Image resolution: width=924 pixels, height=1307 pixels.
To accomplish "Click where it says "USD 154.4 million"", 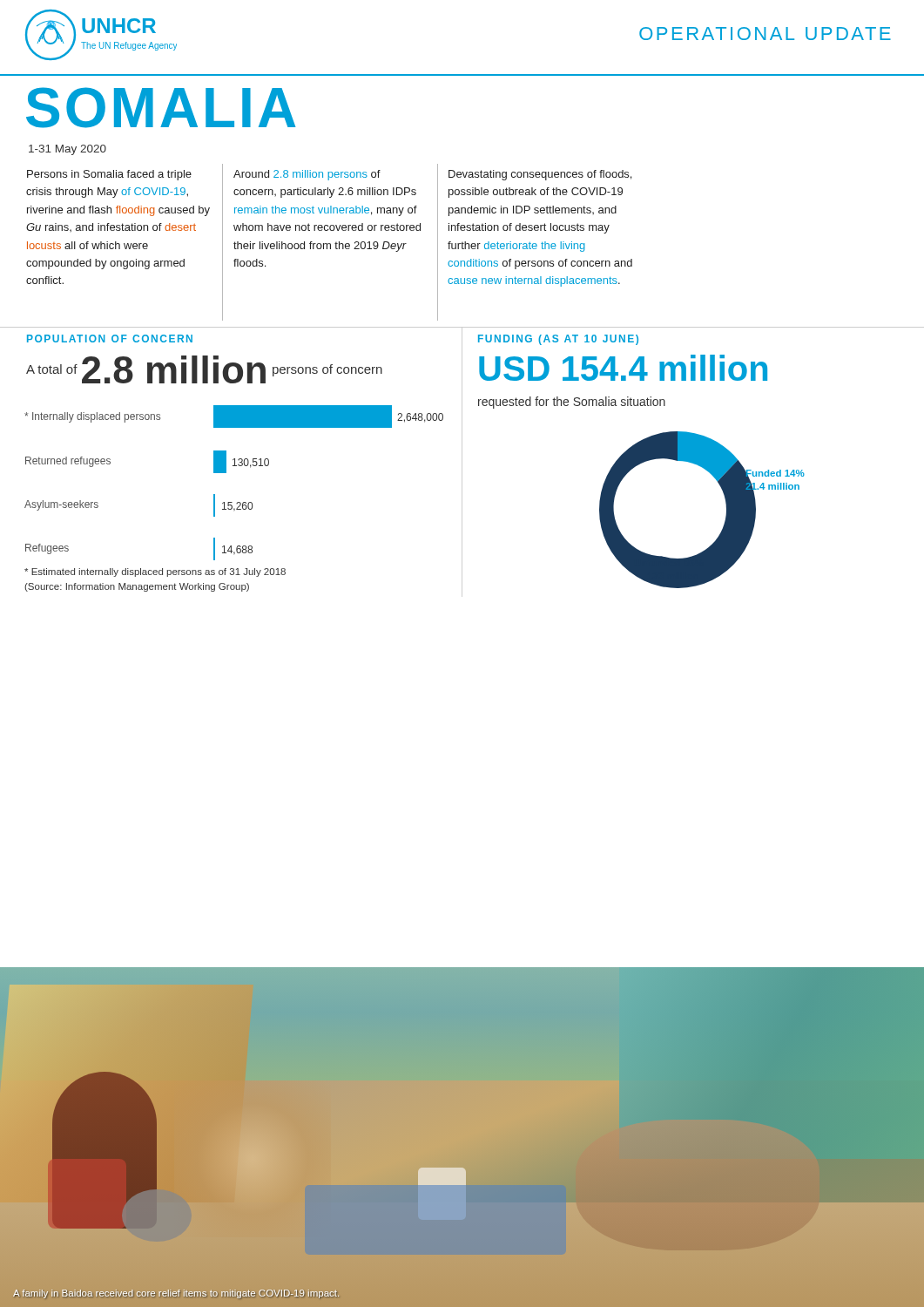I will (623, 369).
